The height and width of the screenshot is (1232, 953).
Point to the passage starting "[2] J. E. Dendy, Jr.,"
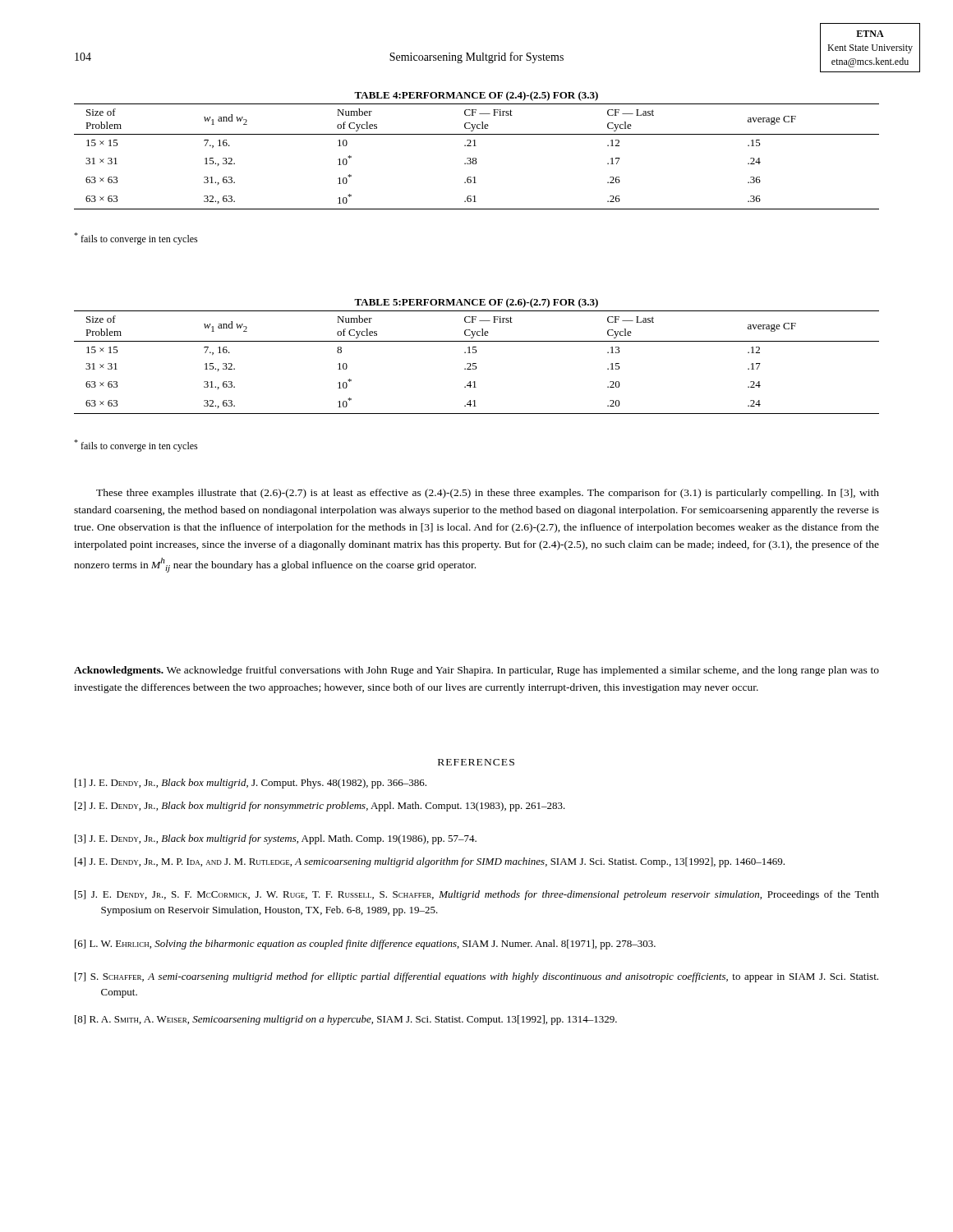pyautogui.click(x=320, y=805)
